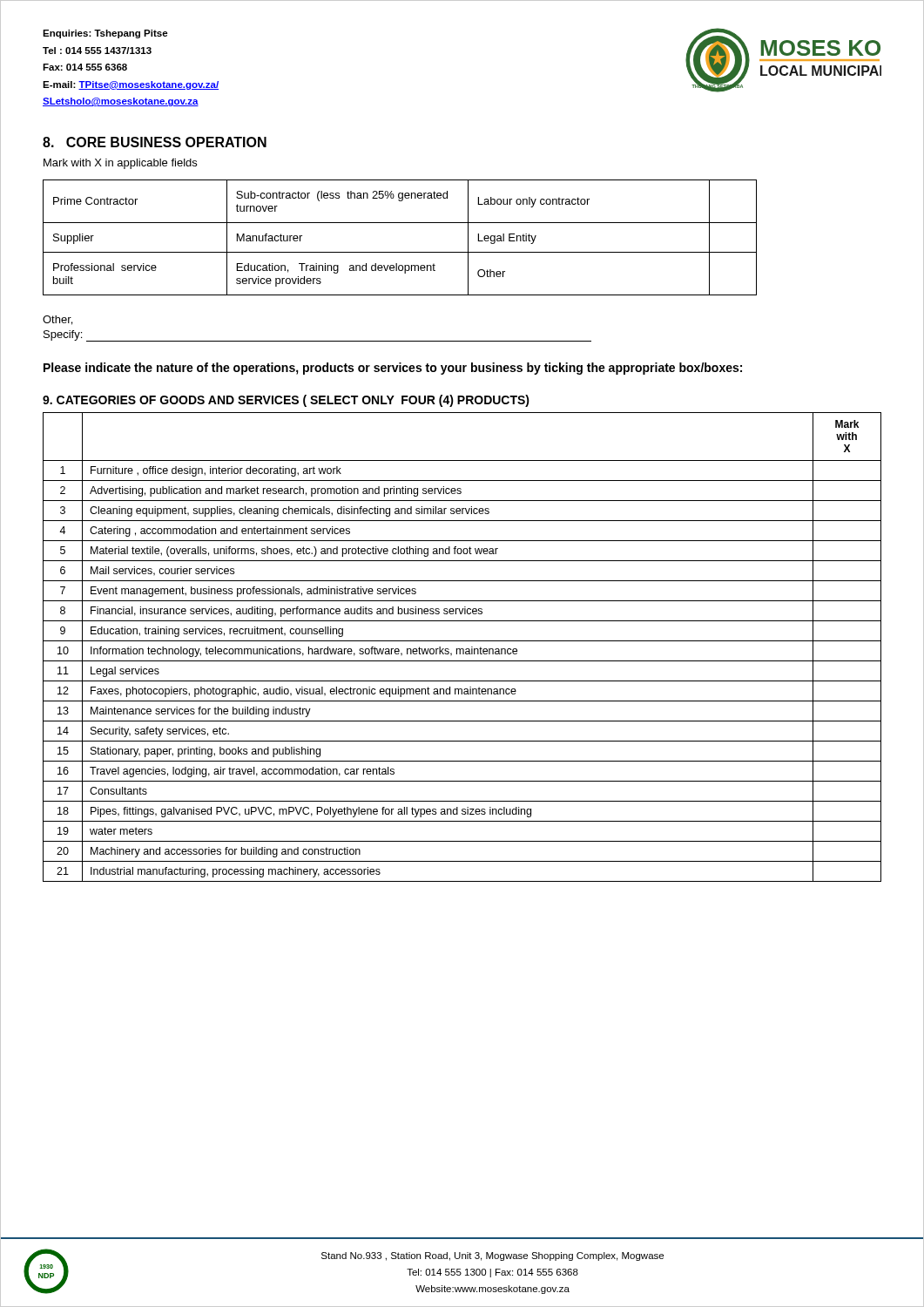Image resolution: width=924 pixels, height=1307 pixels.
Task: Select the table that reads "Sub-contractor (less than"
Action: click(x=462, y=237)
